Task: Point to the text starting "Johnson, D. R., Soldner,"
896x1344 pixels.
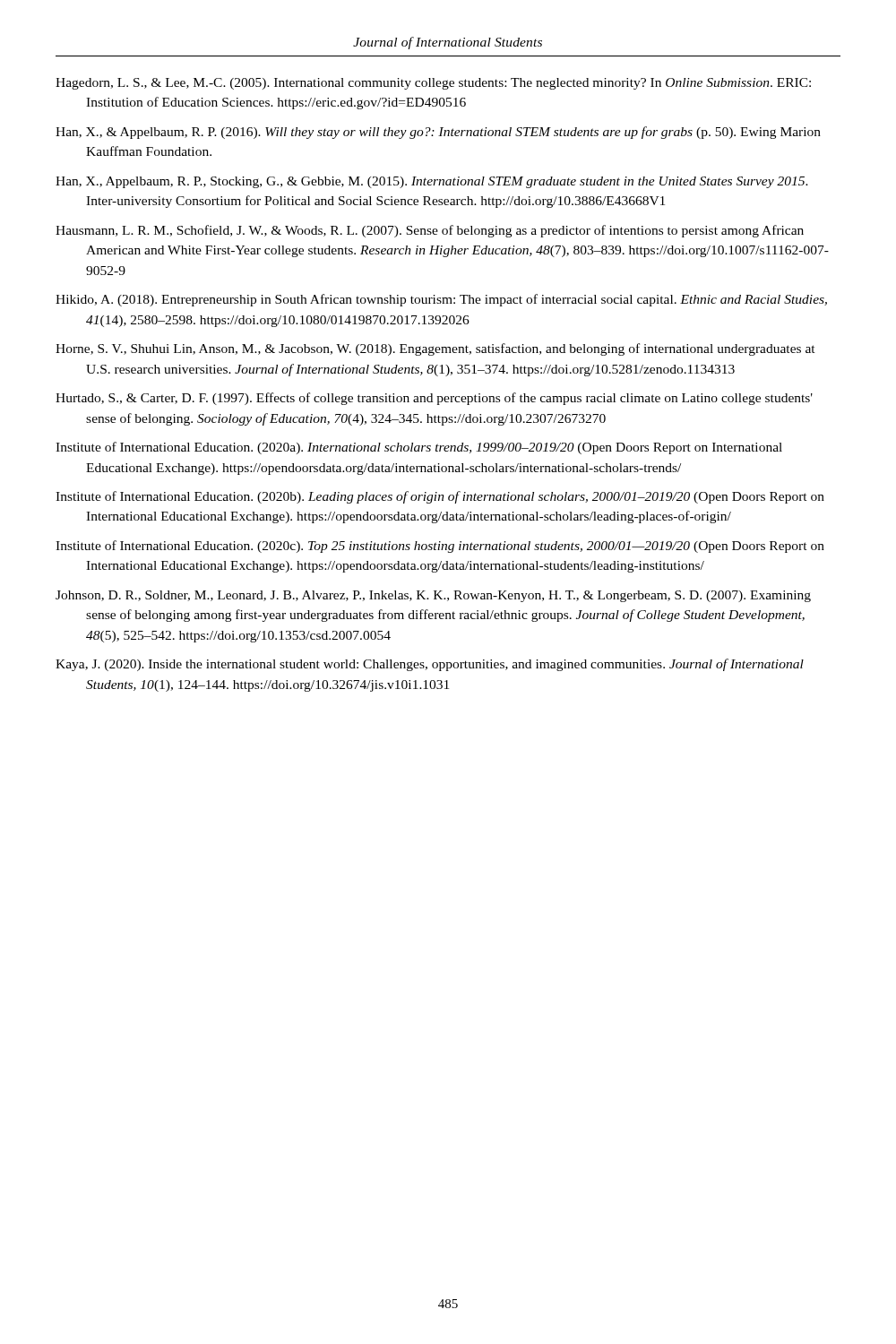Action: coord(433,615)
